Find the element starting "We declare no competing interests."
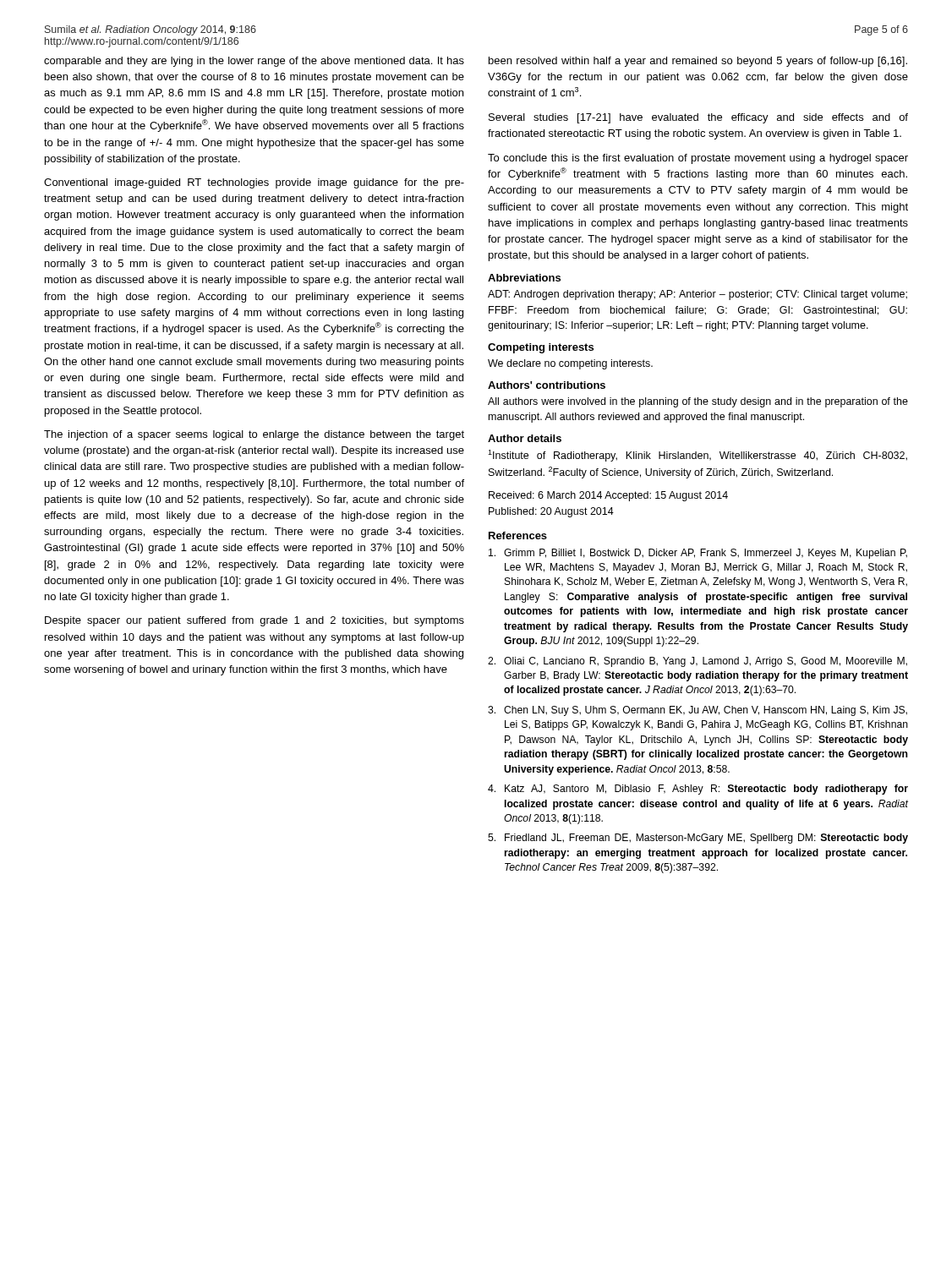The height and width of the screenshot is (1268, 952). point(570,364)
